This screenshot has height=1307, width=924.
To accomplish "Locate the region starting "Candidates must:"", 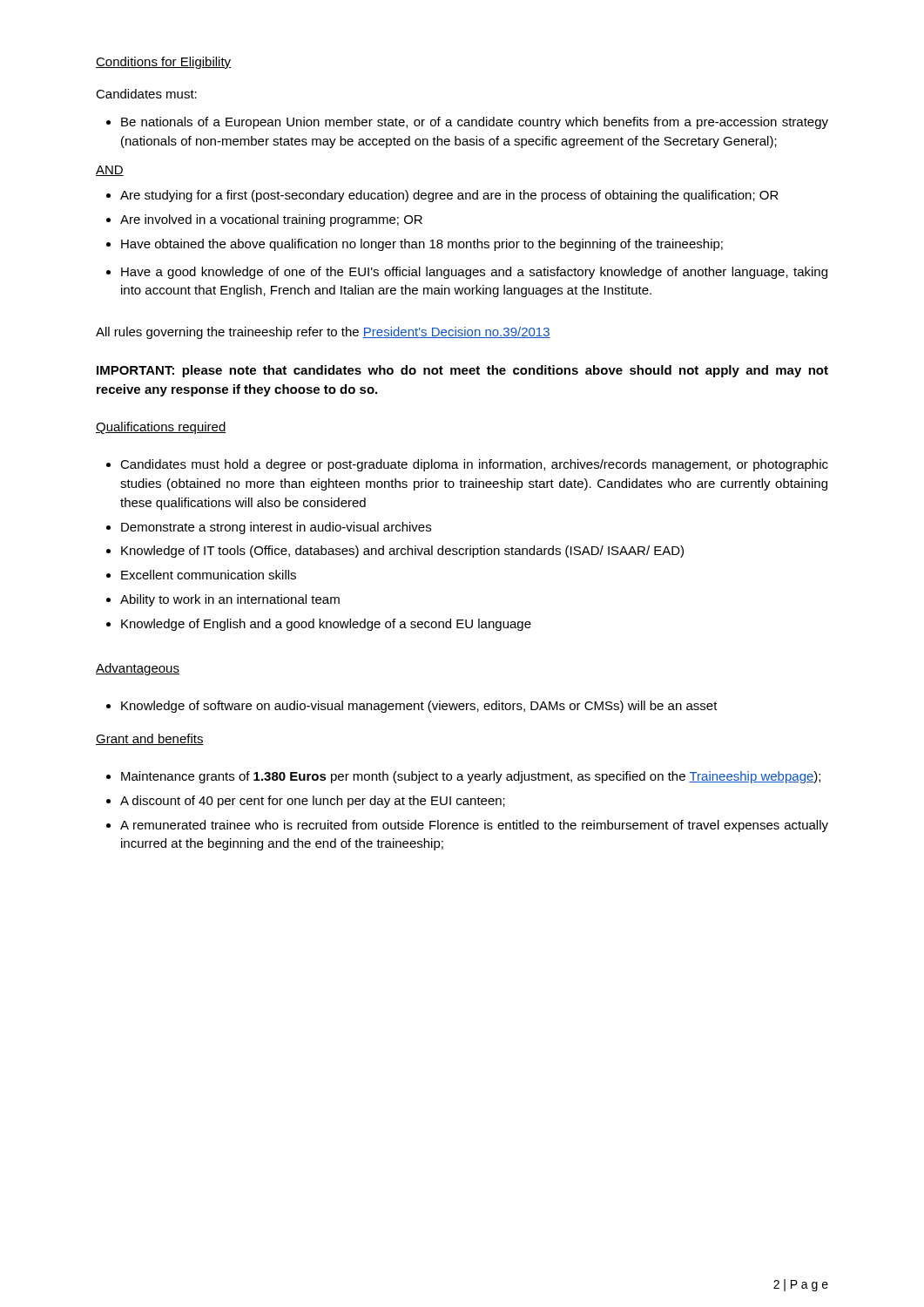I will [x=147, y=94].
